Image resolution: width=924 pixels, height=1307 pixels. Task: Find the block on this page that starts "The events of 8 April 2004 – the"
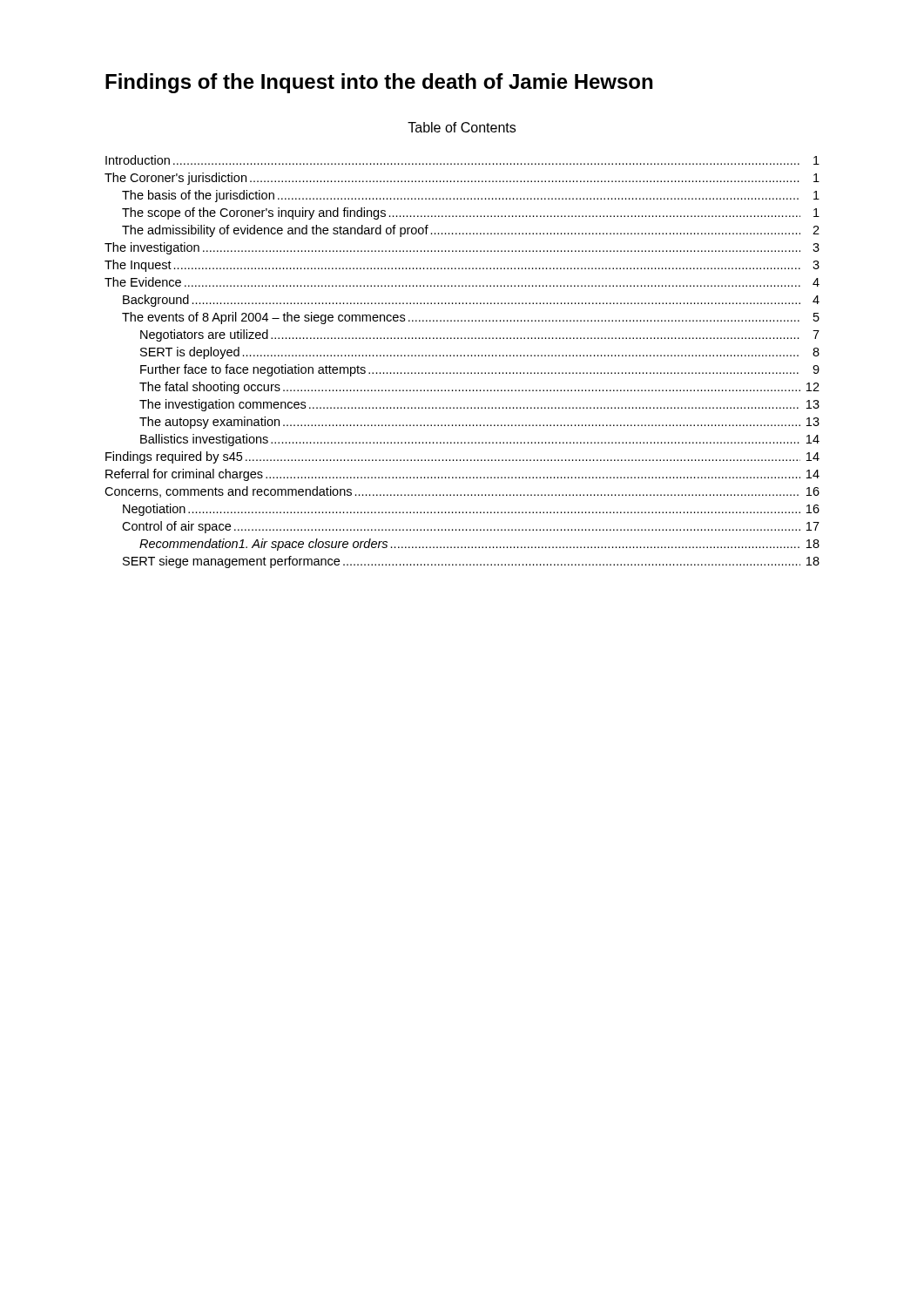pyautogui.click(x=462, y=317)
